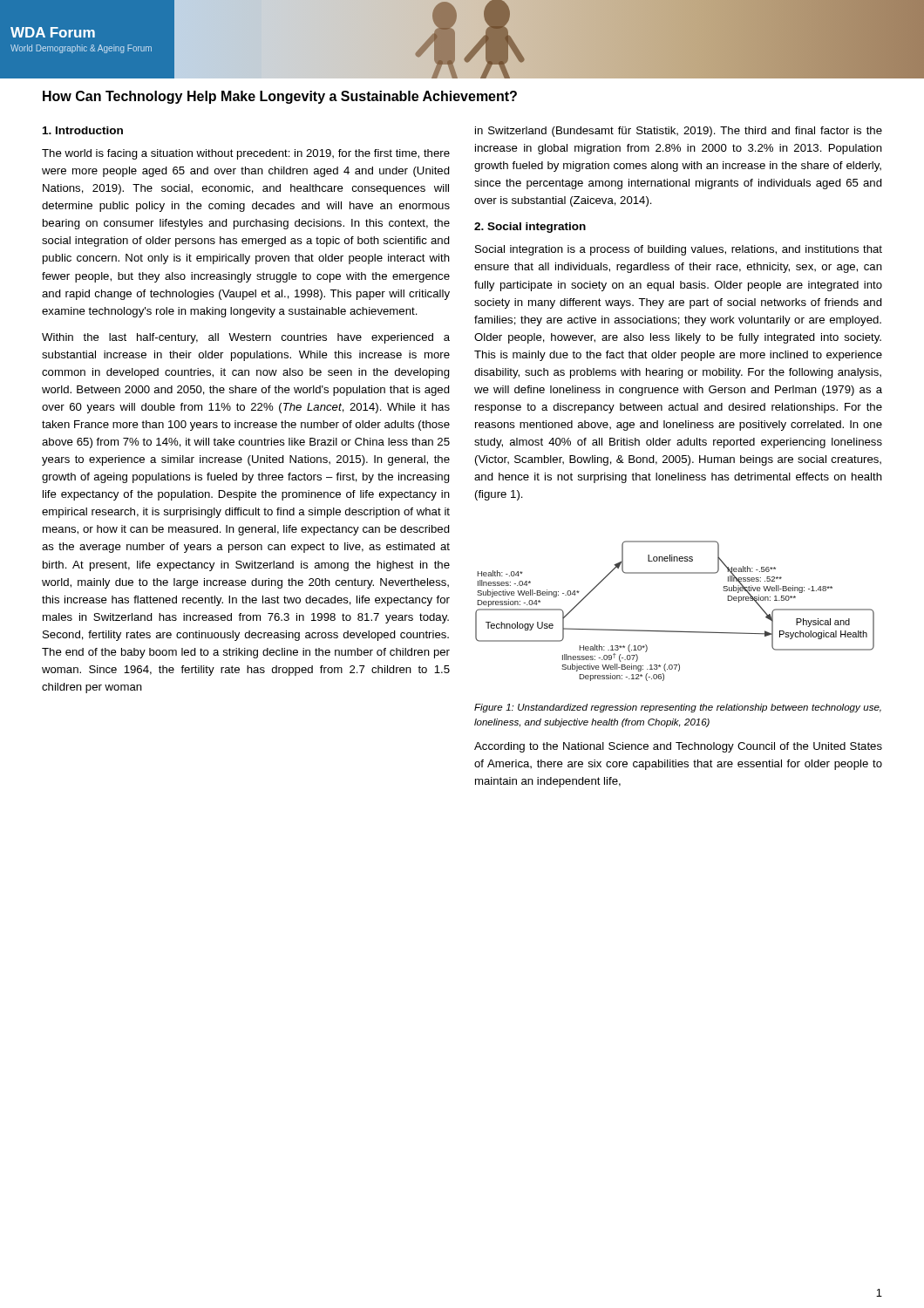Image resolution: width=924 pixels, height=1308 pixels.
Task: Click the passage that begins "The world is facing a"
Action: (246, 420)
